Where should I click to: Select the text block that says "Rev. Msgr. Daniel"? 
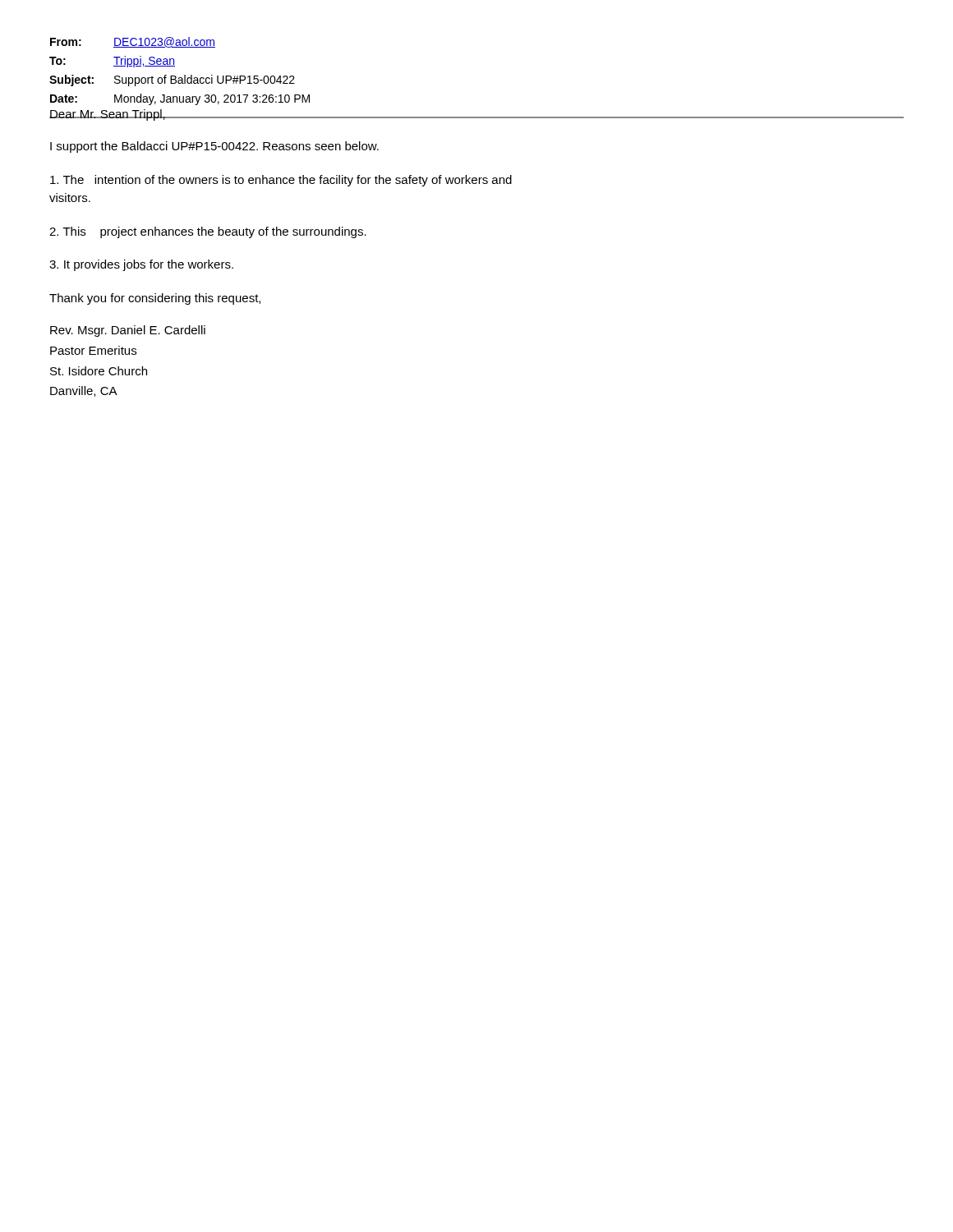click(x=128, y=360)
